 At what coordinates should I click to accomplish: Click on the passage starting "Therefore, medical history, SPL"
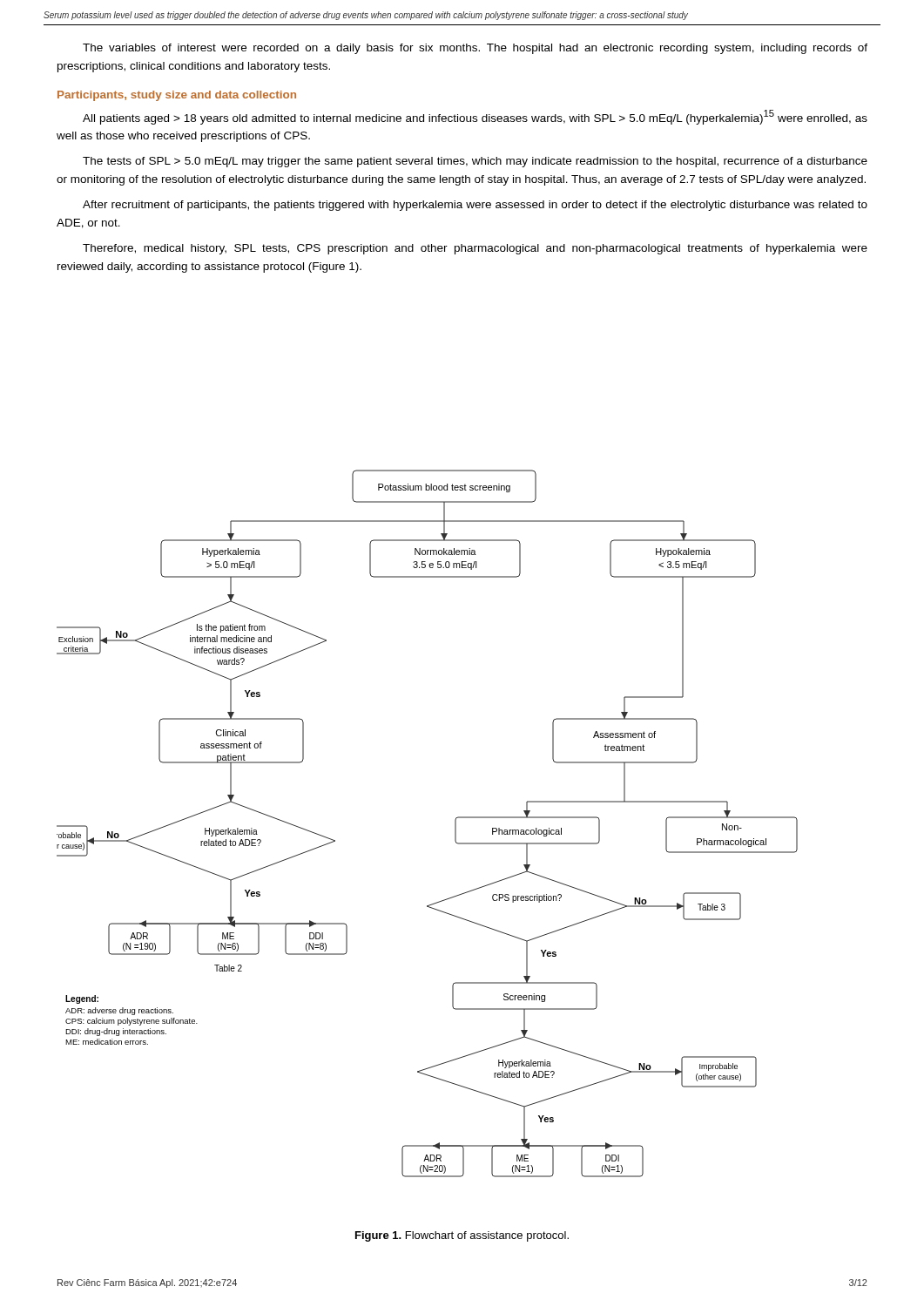(462, 257)
